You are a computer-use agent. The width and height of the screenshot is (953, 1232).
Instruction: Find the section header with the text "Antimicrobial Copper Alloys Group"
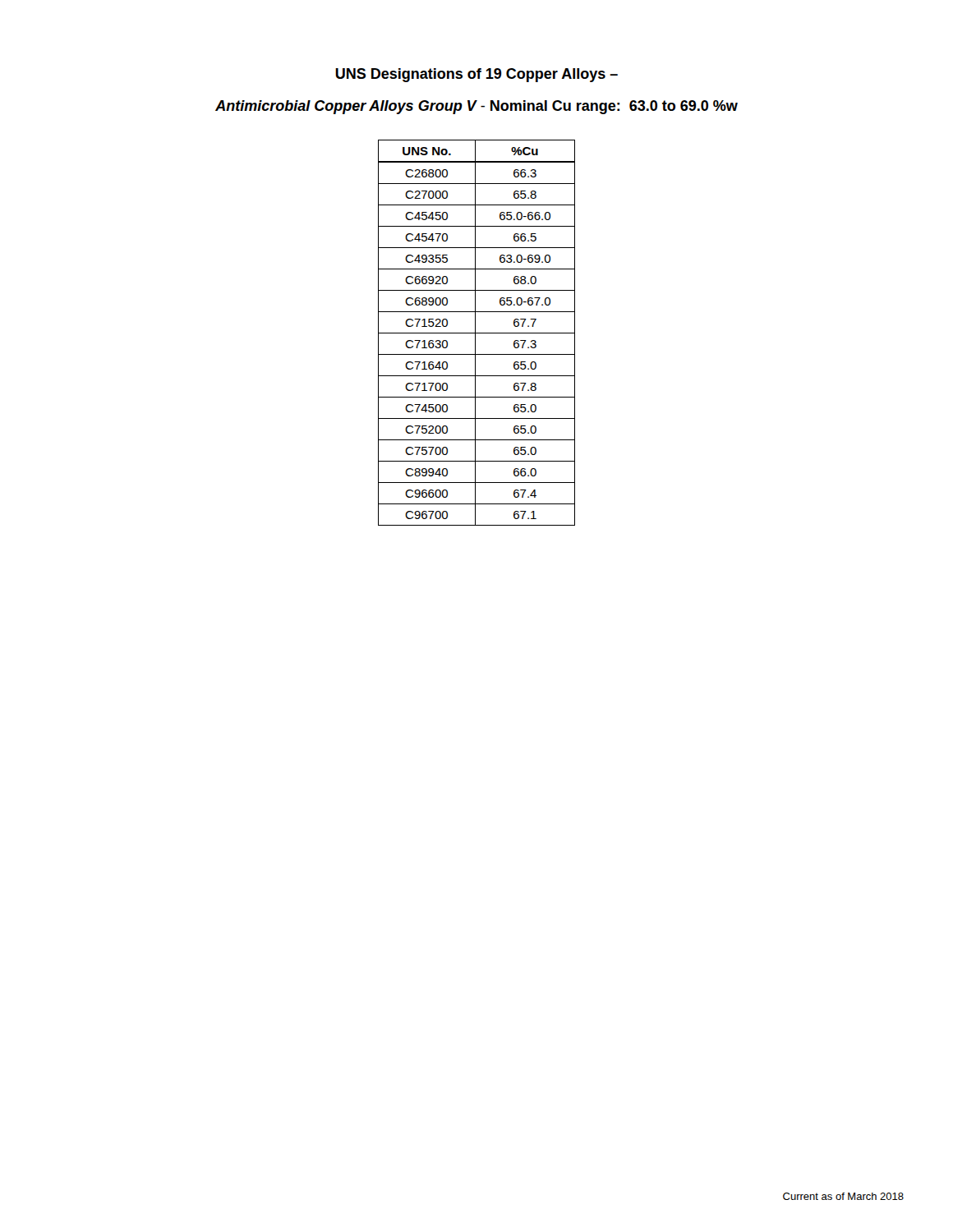tap(476, 106)
